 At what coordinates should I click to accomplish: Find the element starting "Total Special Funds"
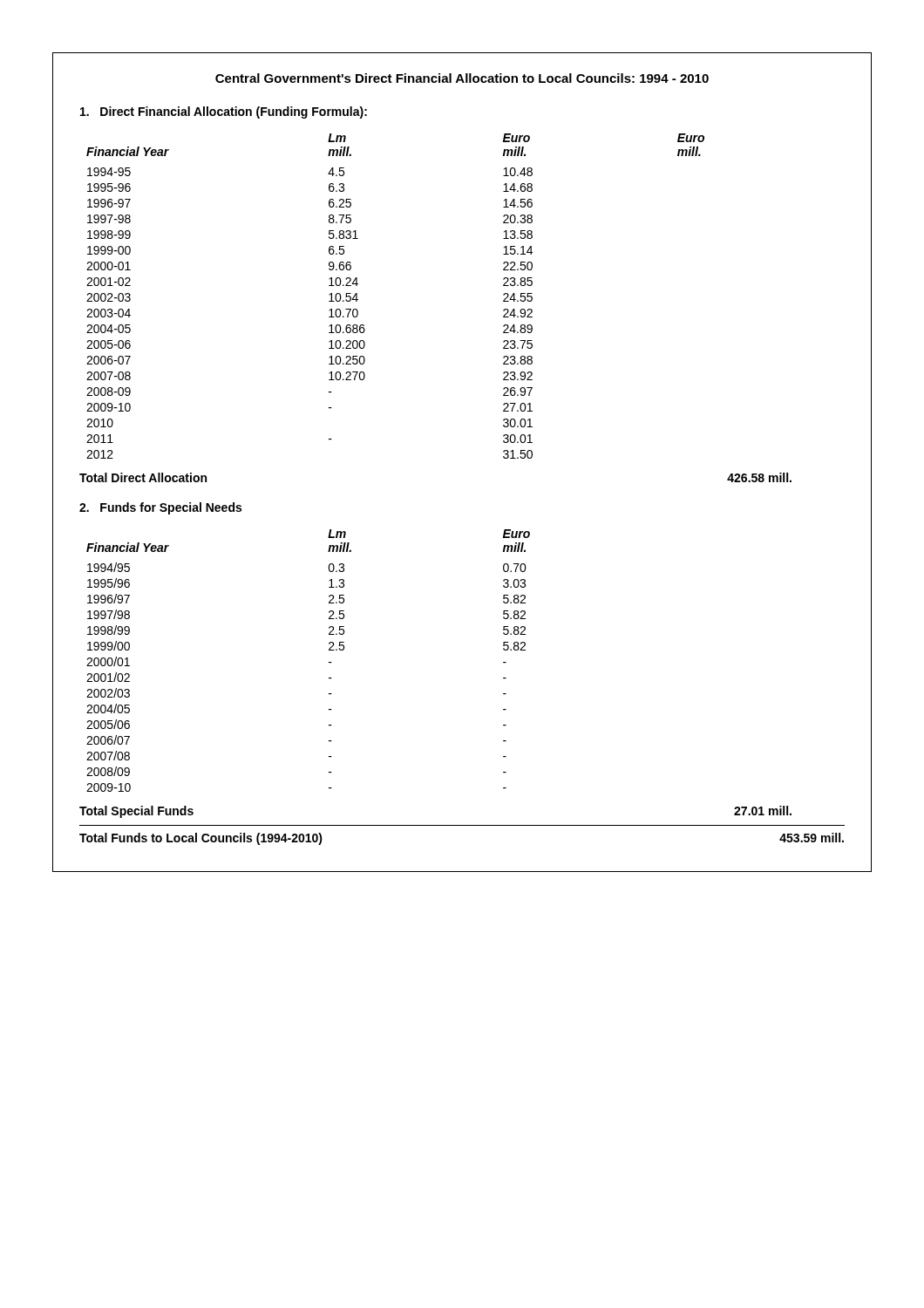pyautogui.click(x=135, y=811)
